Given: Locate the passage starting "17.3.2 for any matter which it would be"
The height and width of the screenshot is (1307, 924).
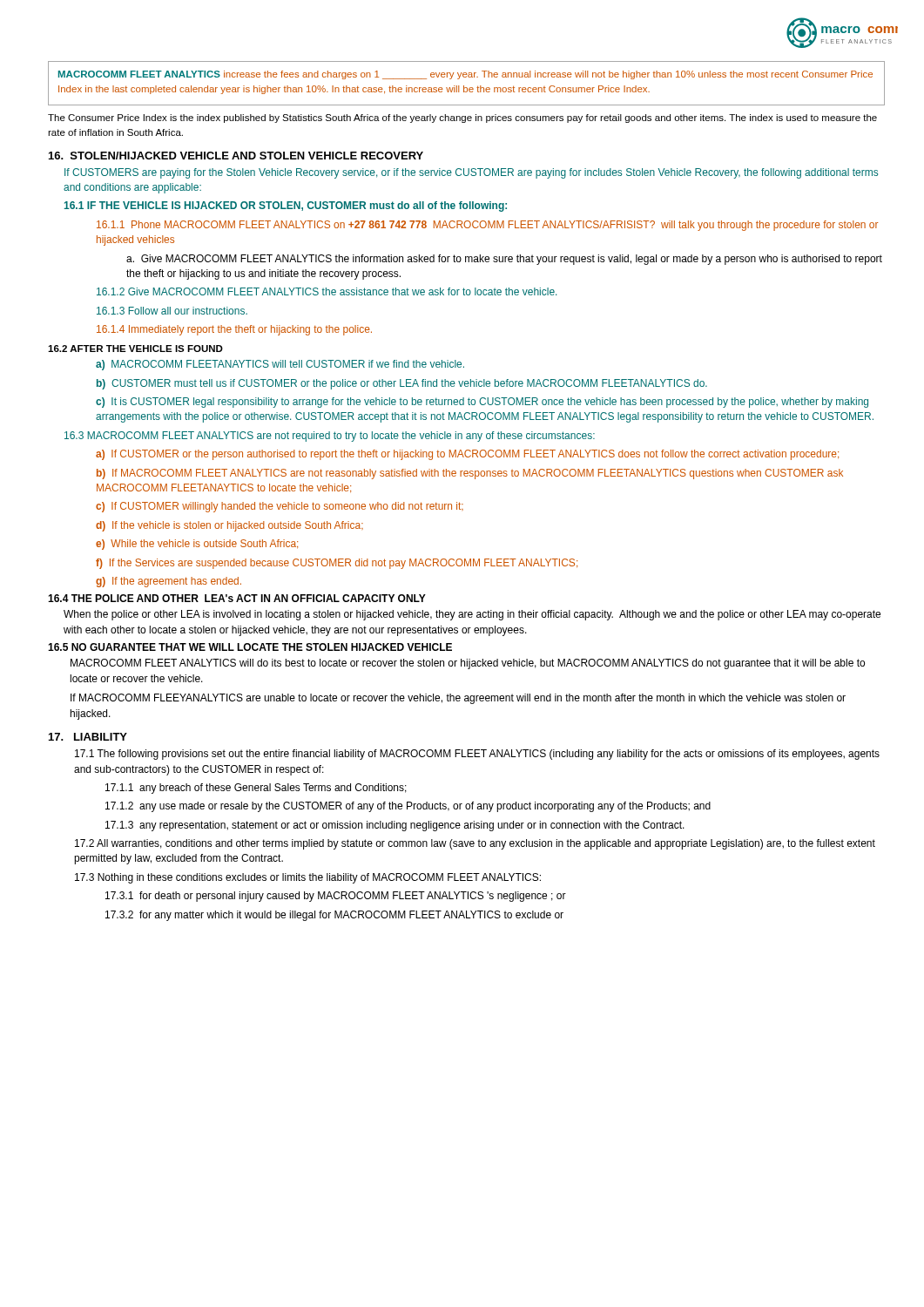Looking at the screenshot, I should click(x=495, y=915).
